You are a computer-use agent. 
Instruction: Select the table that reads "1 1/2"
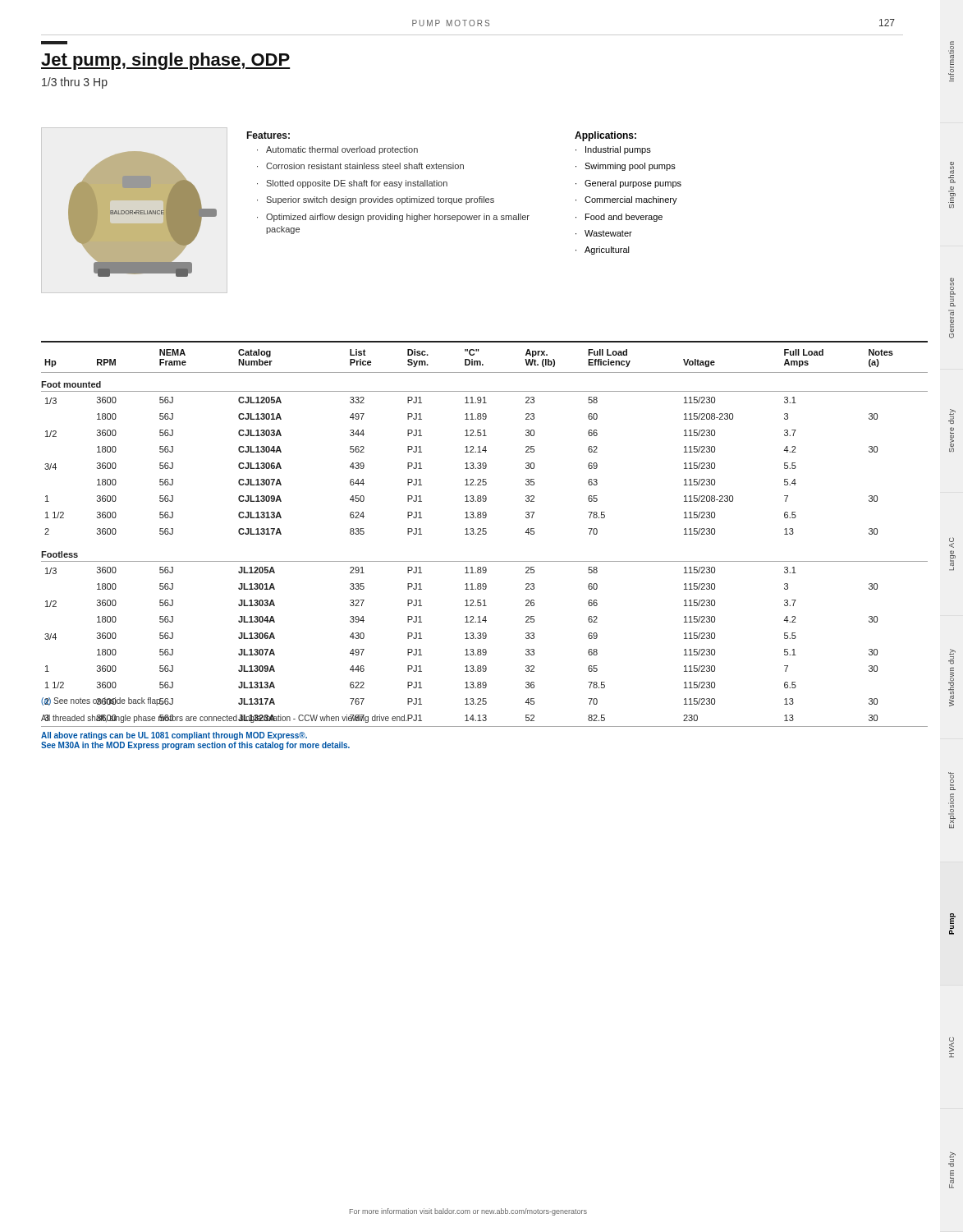tap(484, 534)
